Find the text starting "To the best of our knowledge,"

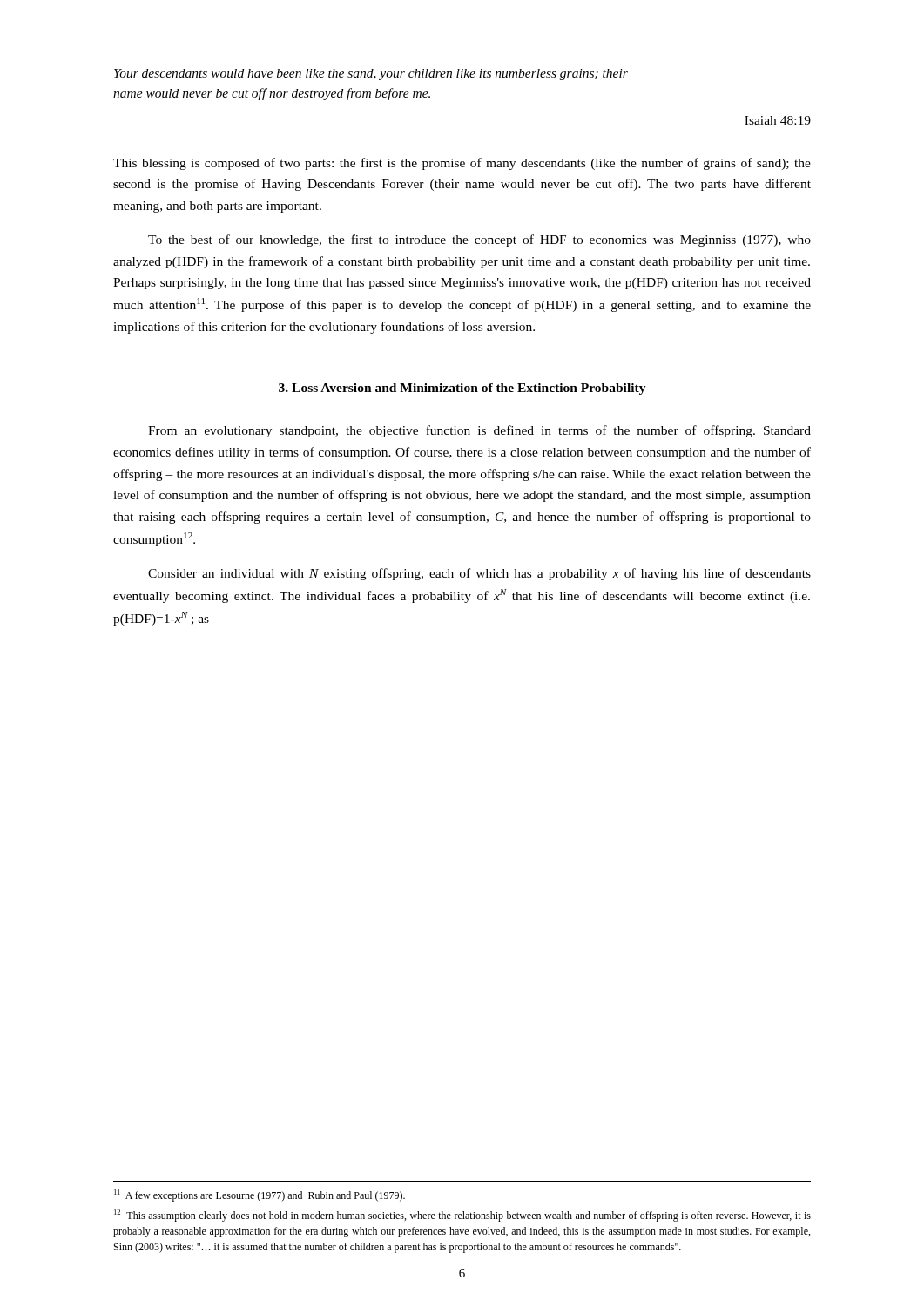[462, 283]
